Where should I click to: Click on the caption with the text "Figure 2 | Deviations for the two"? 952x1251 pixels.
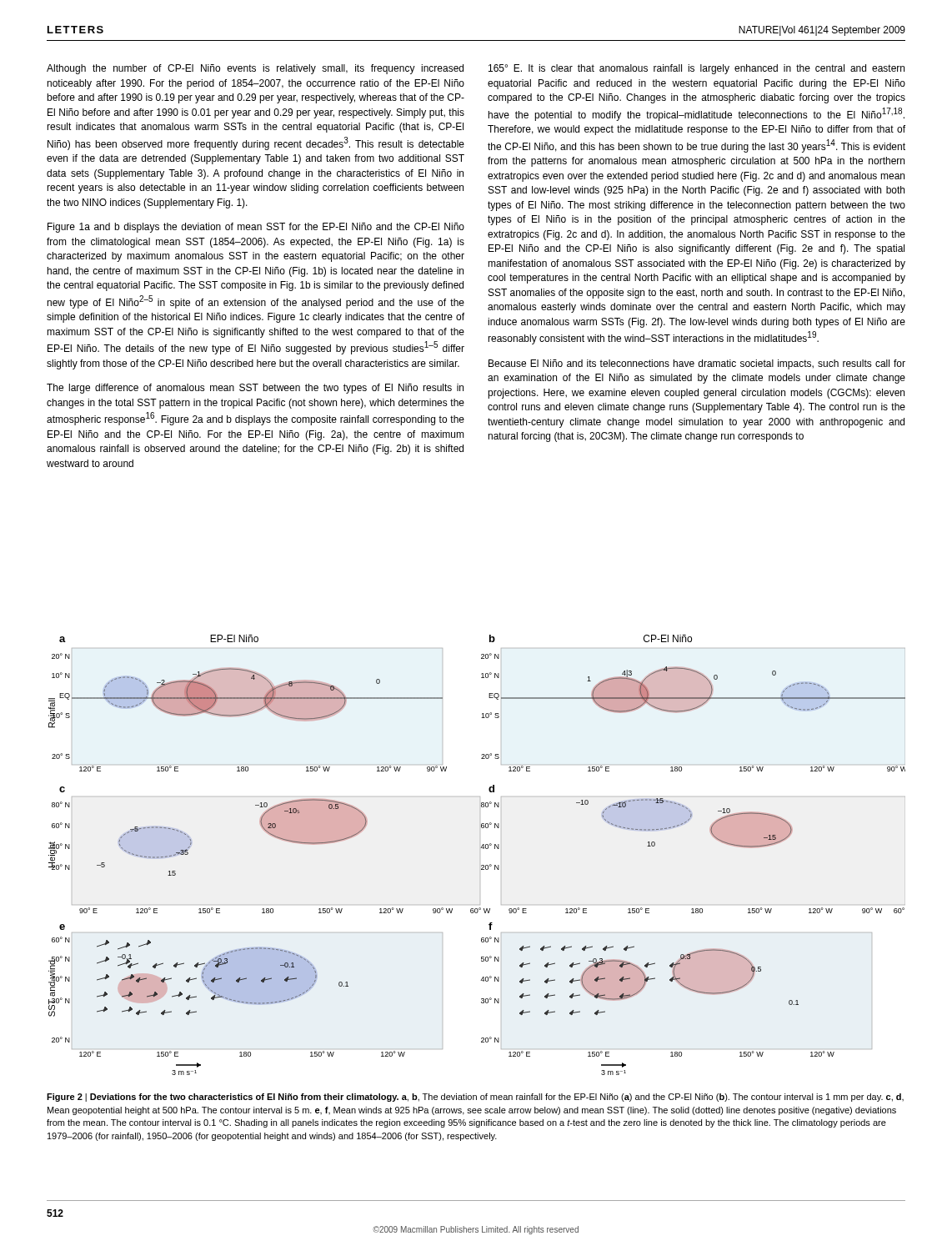point(475,1116)
